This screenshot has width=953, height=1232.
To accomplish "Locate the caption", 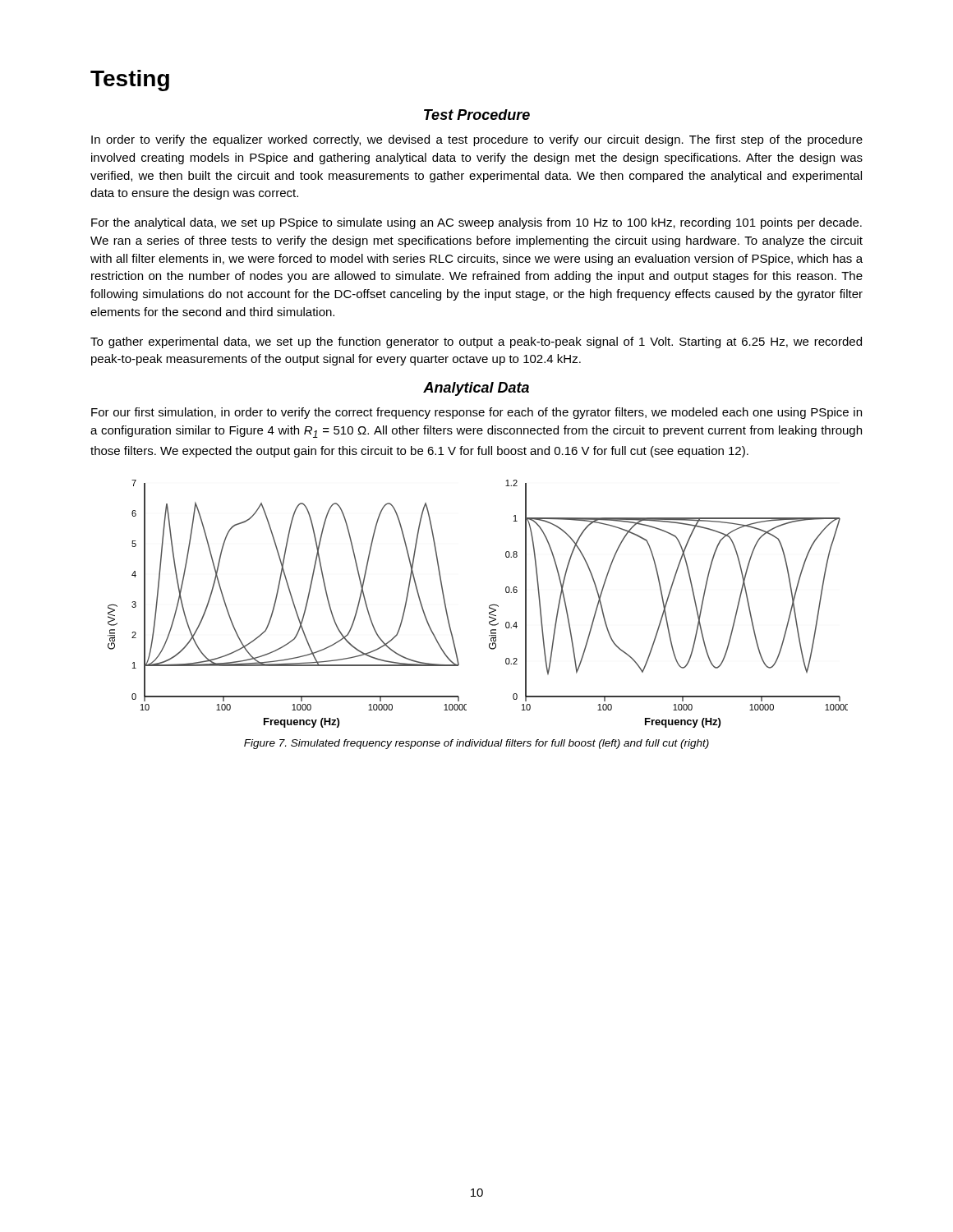I will click(476, 743).
